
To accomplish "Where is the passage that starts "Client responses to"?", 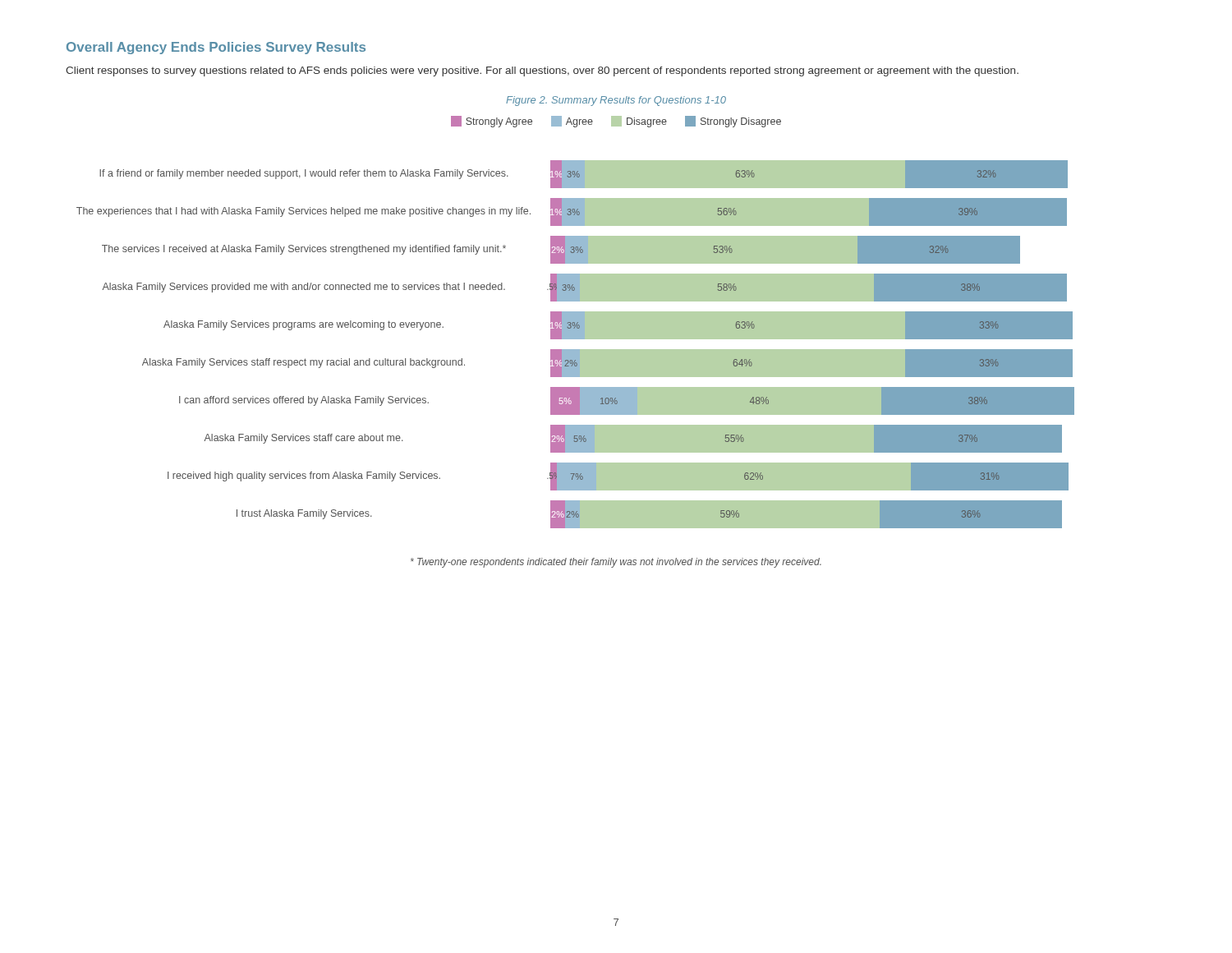I will point(542,70).
